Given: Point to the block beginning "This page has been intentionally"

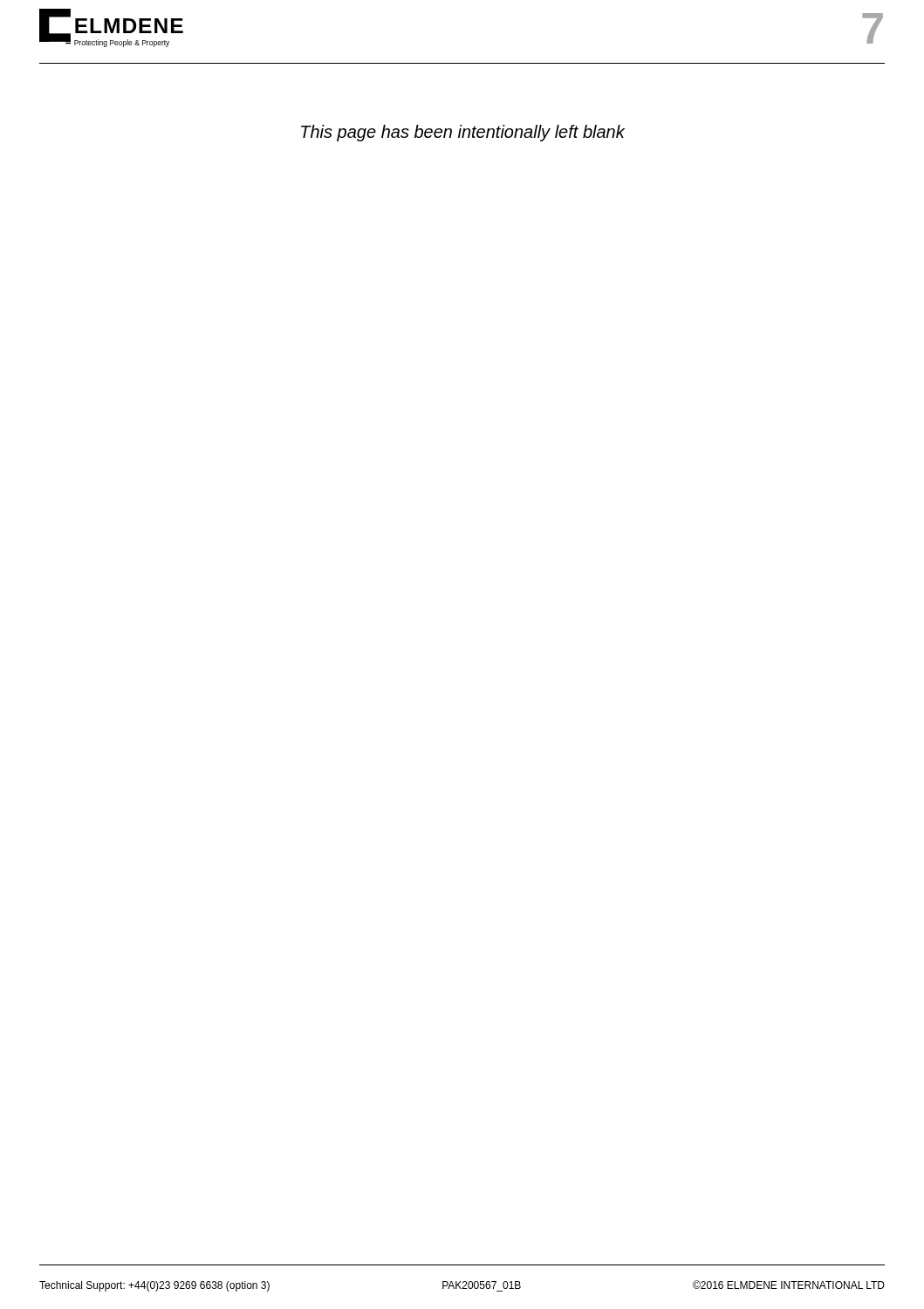Looking at the screenshot, I should pos(462,132).
